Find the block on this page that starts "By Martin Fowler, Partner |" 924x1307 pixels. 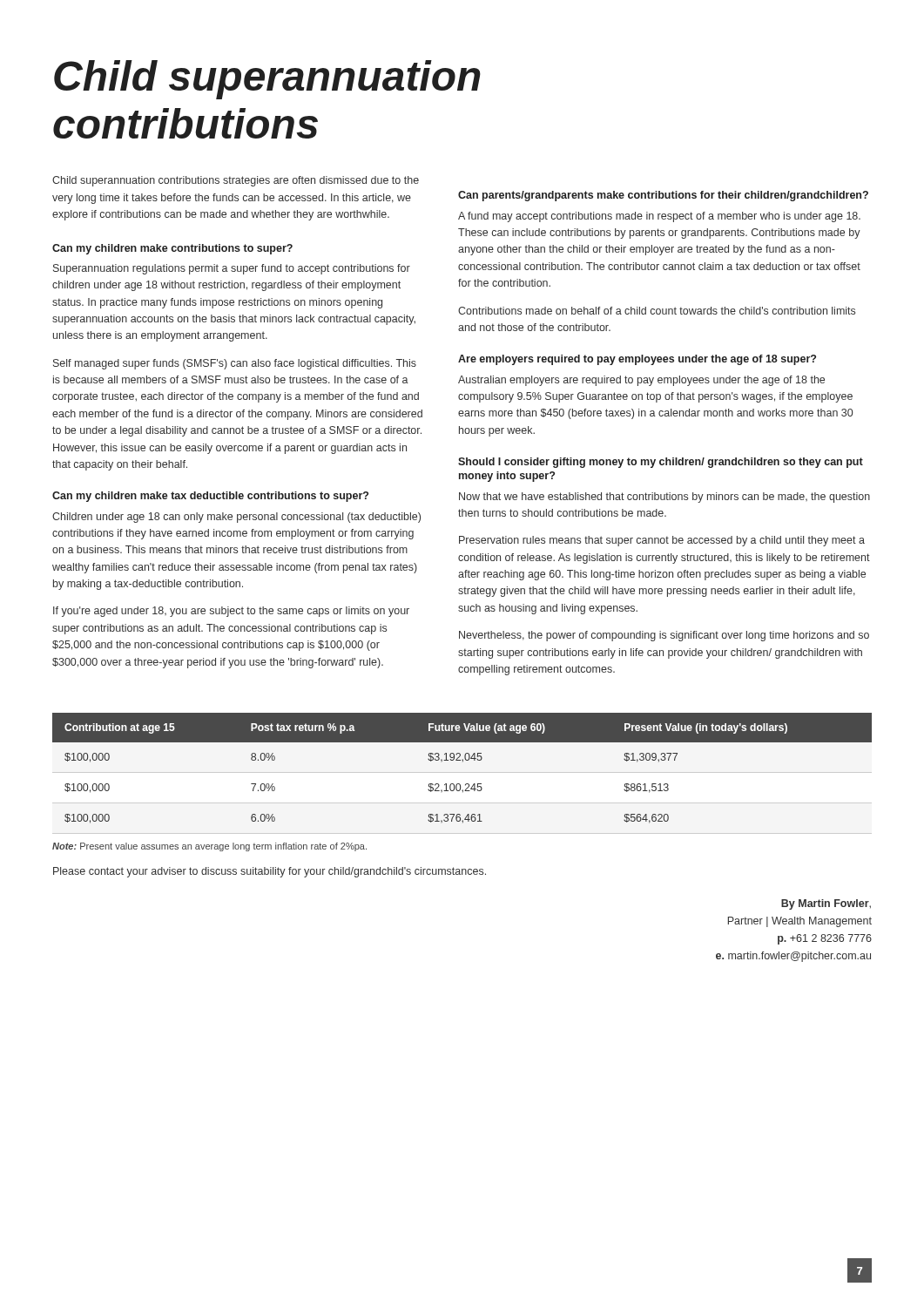[794, 930]
